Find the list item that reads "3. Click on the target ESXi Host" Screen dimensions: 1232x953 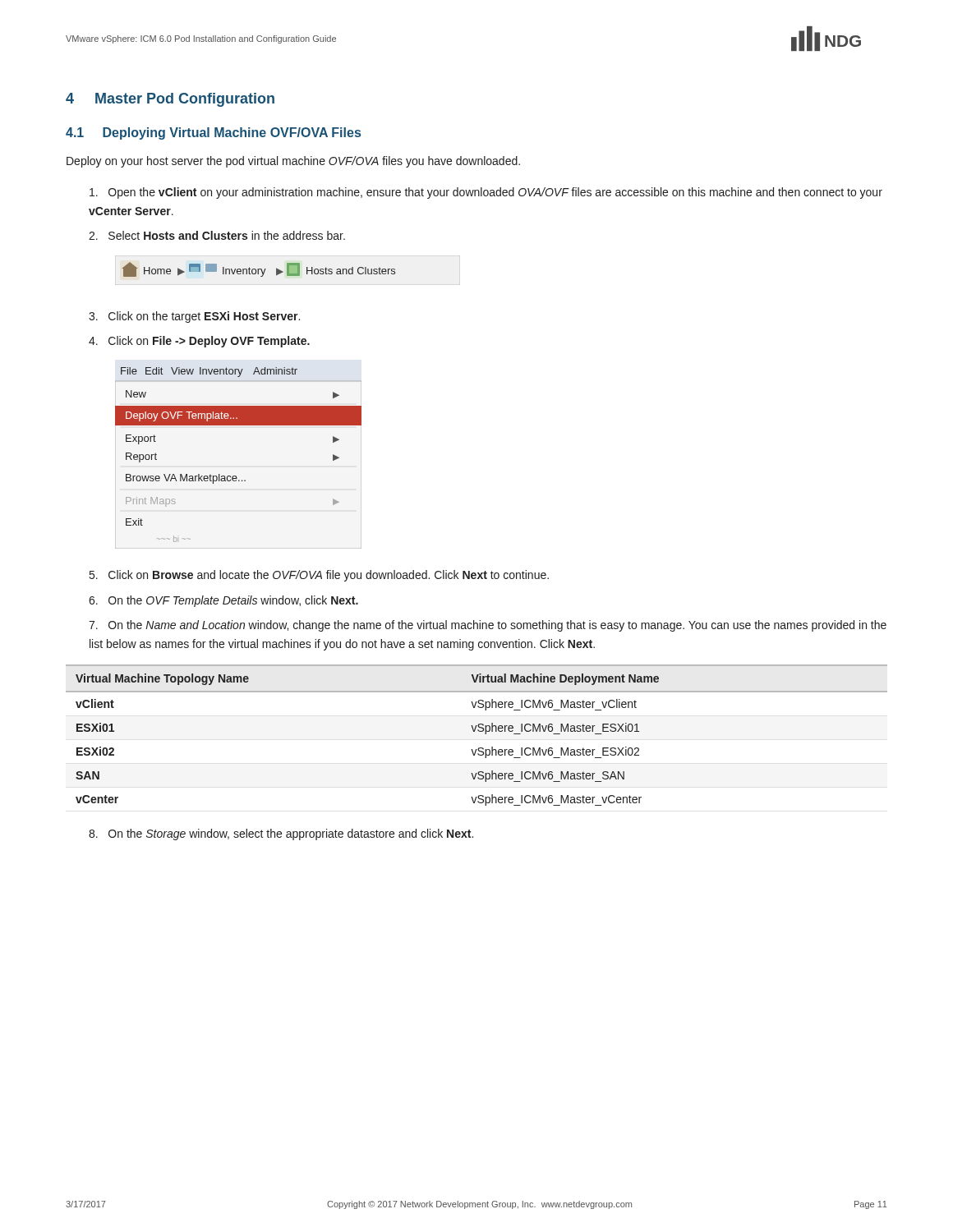tap(195, 316)
